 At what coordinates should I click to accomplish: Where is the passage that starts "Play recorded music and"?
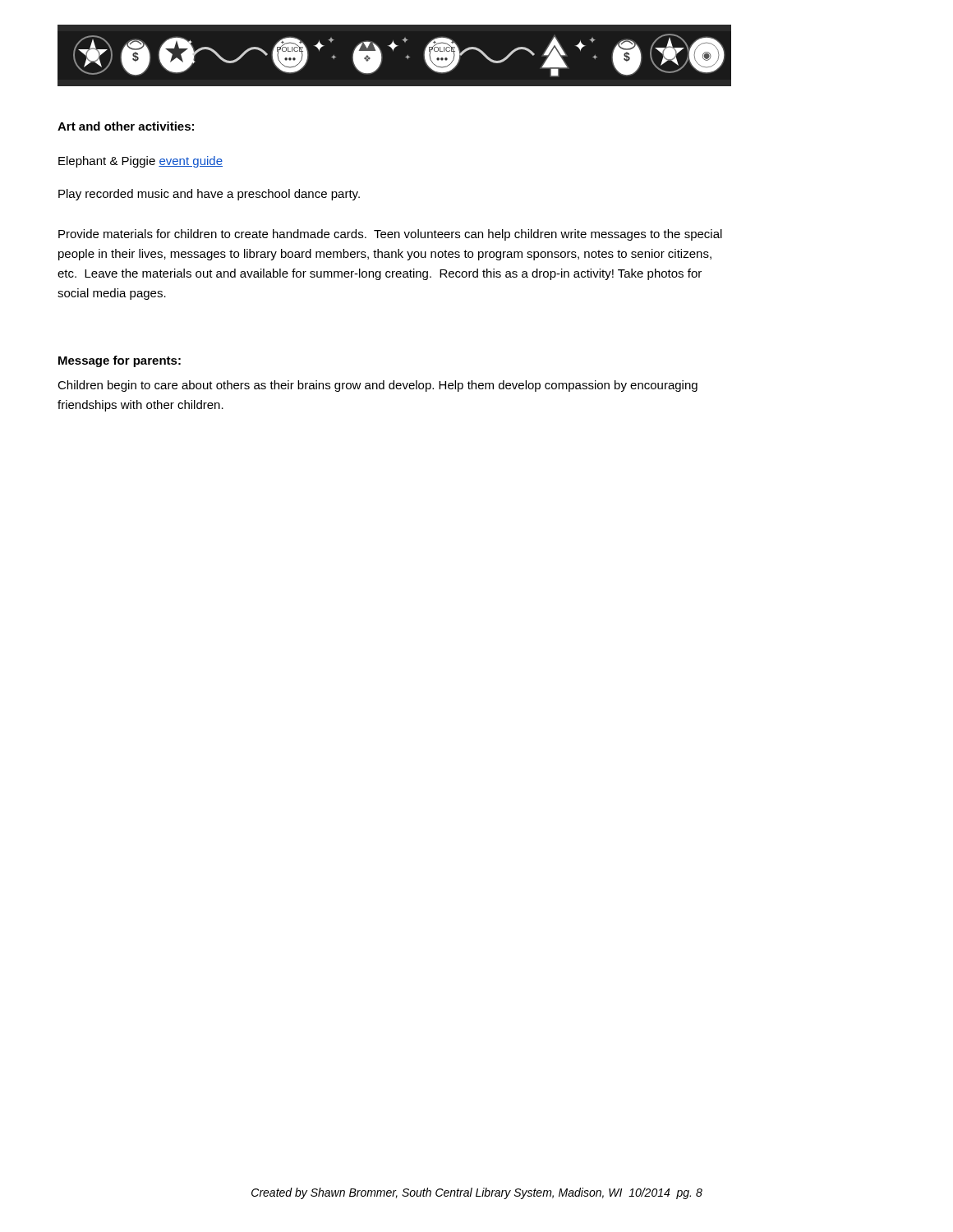pyautogui.click(x=209, y=195)
